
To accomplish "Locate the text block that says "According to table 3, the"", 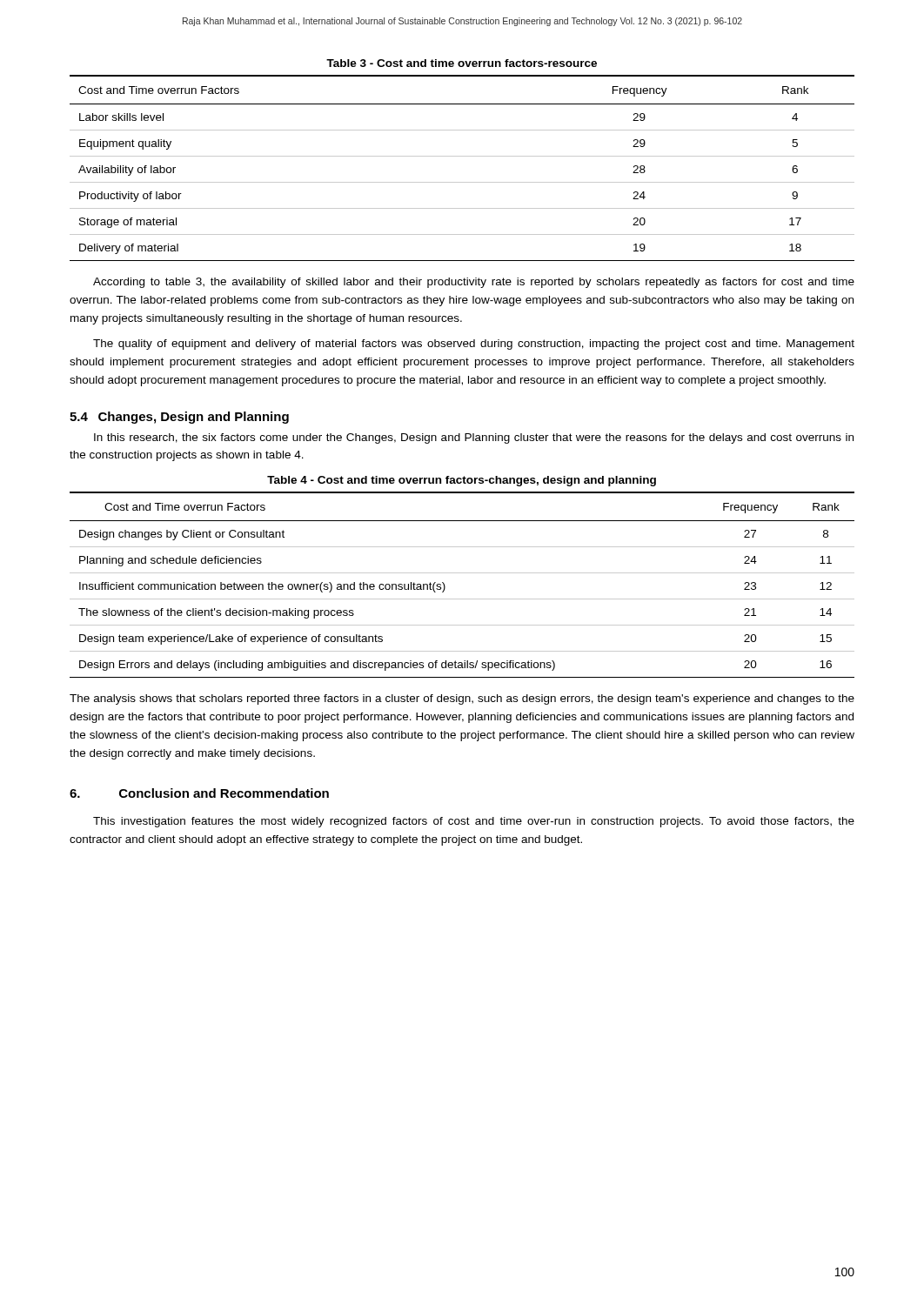I will tap(462, 331).
